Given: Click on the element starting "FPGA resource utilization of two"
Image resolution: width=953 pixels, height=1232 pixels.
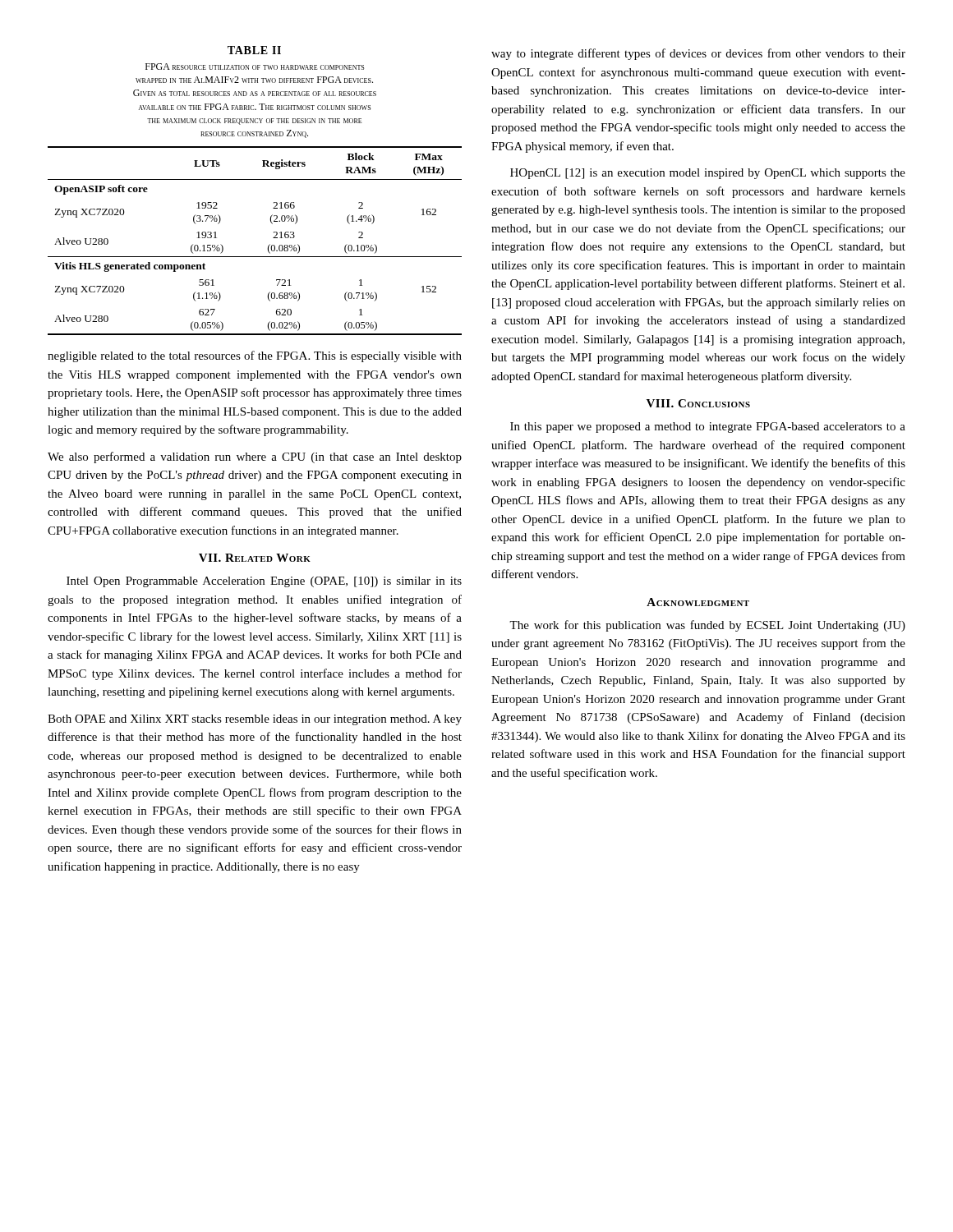Looking at the screenshot, I should (255, 100).
